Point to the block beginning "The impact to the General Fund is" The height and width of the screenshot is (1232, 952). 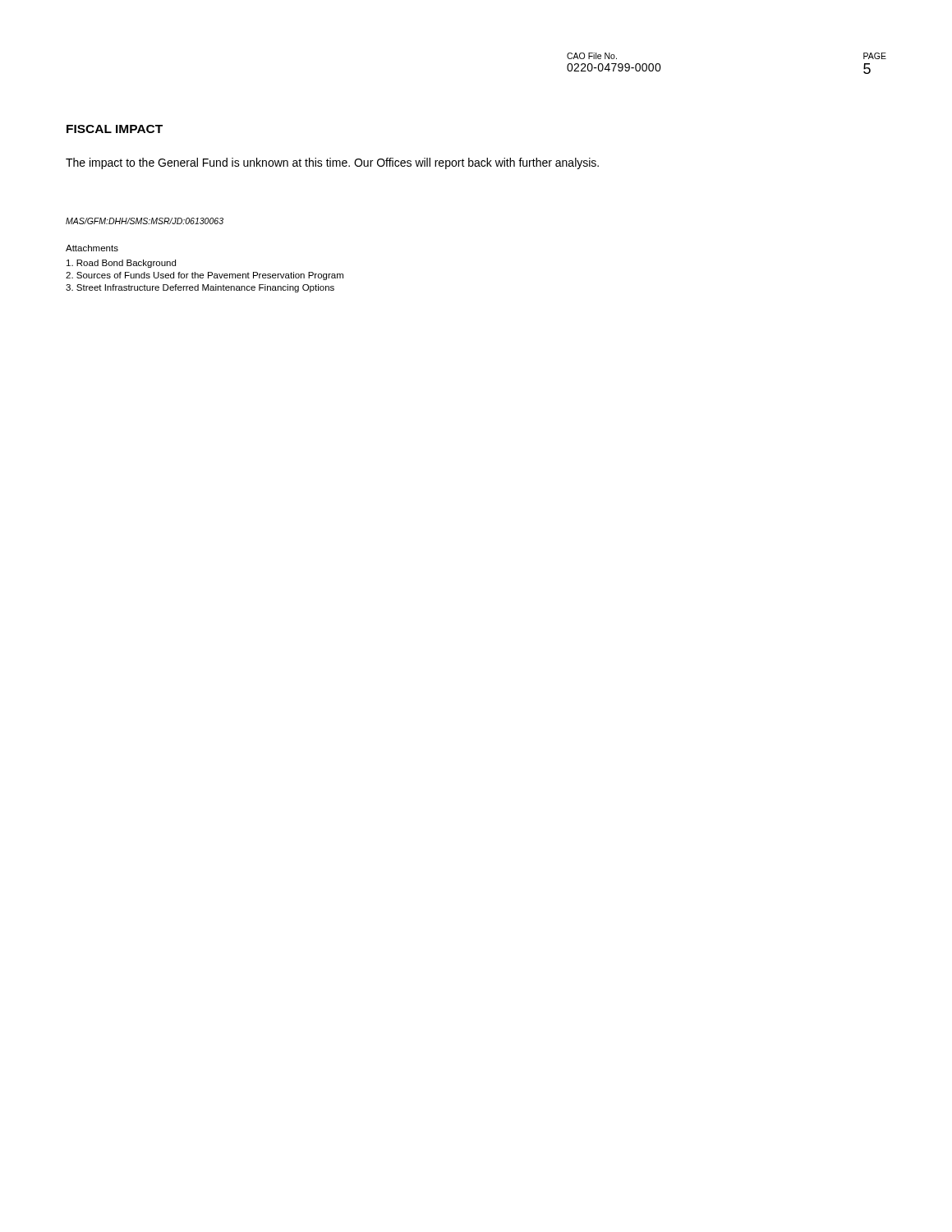333,163
